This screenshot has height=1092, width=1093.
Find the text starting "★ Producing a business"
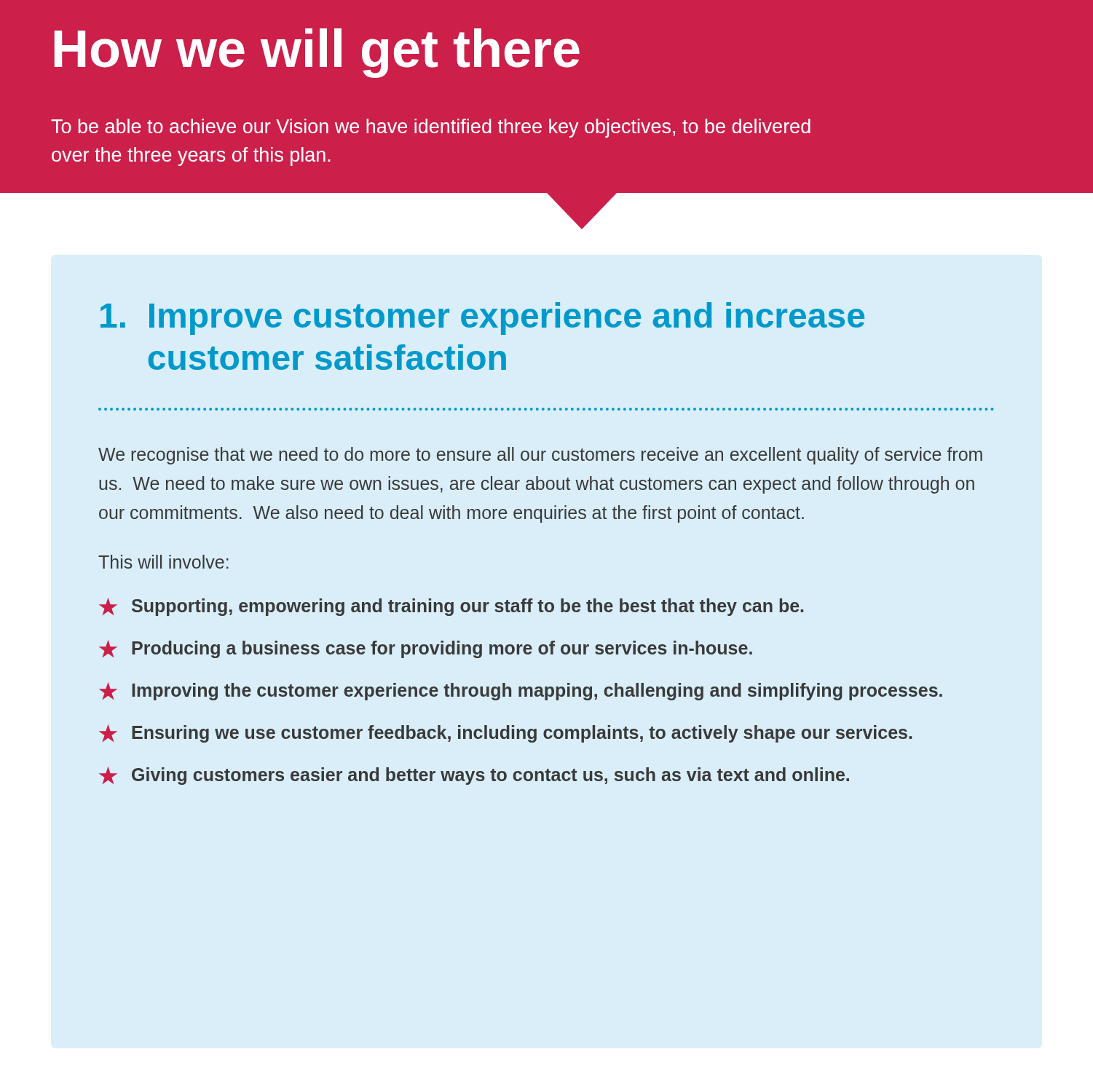click(546, 649)
